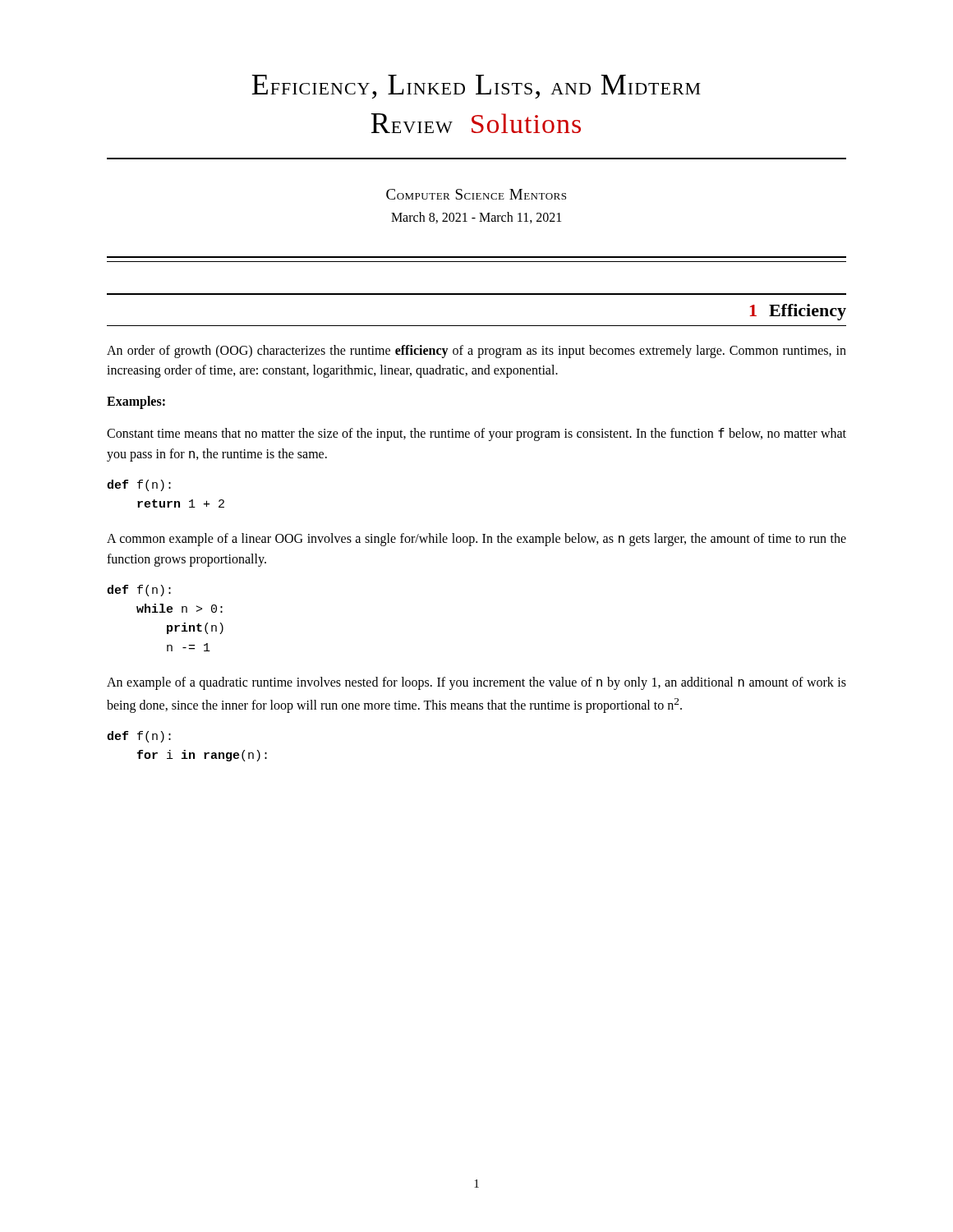Point to the element starting "Efficiency, Linked Lists, and"
953x1232 pixels.
[x=476, y=112]
